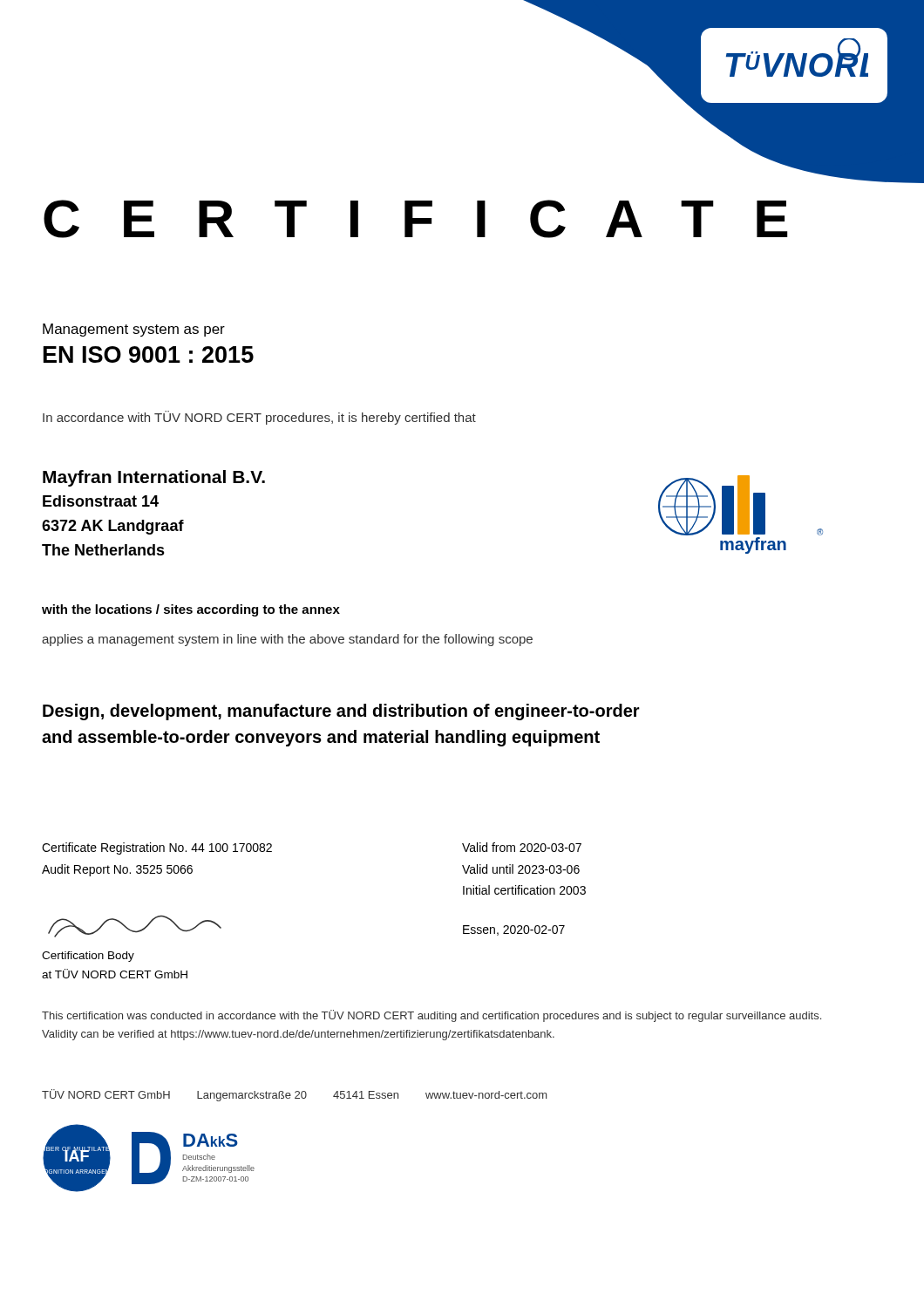This screenshot has width=924, height=1308.
Task: Locate the text block starting "In accordance with TÜV NORD CERT procedures,"
Action: pyautogui.click(x=259, y=417)
